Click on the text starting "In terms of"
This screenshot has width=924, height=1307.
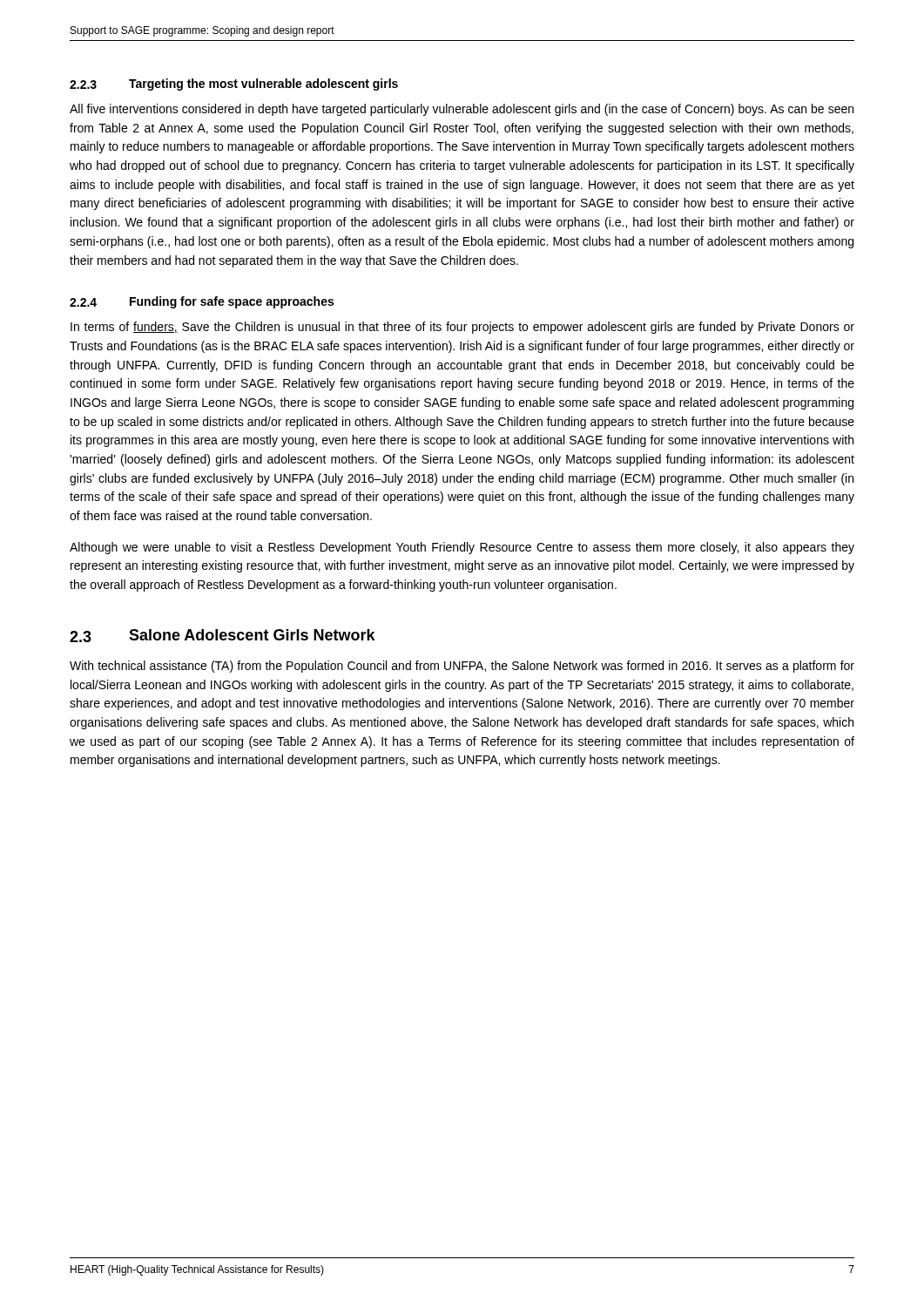coord(462,422)
